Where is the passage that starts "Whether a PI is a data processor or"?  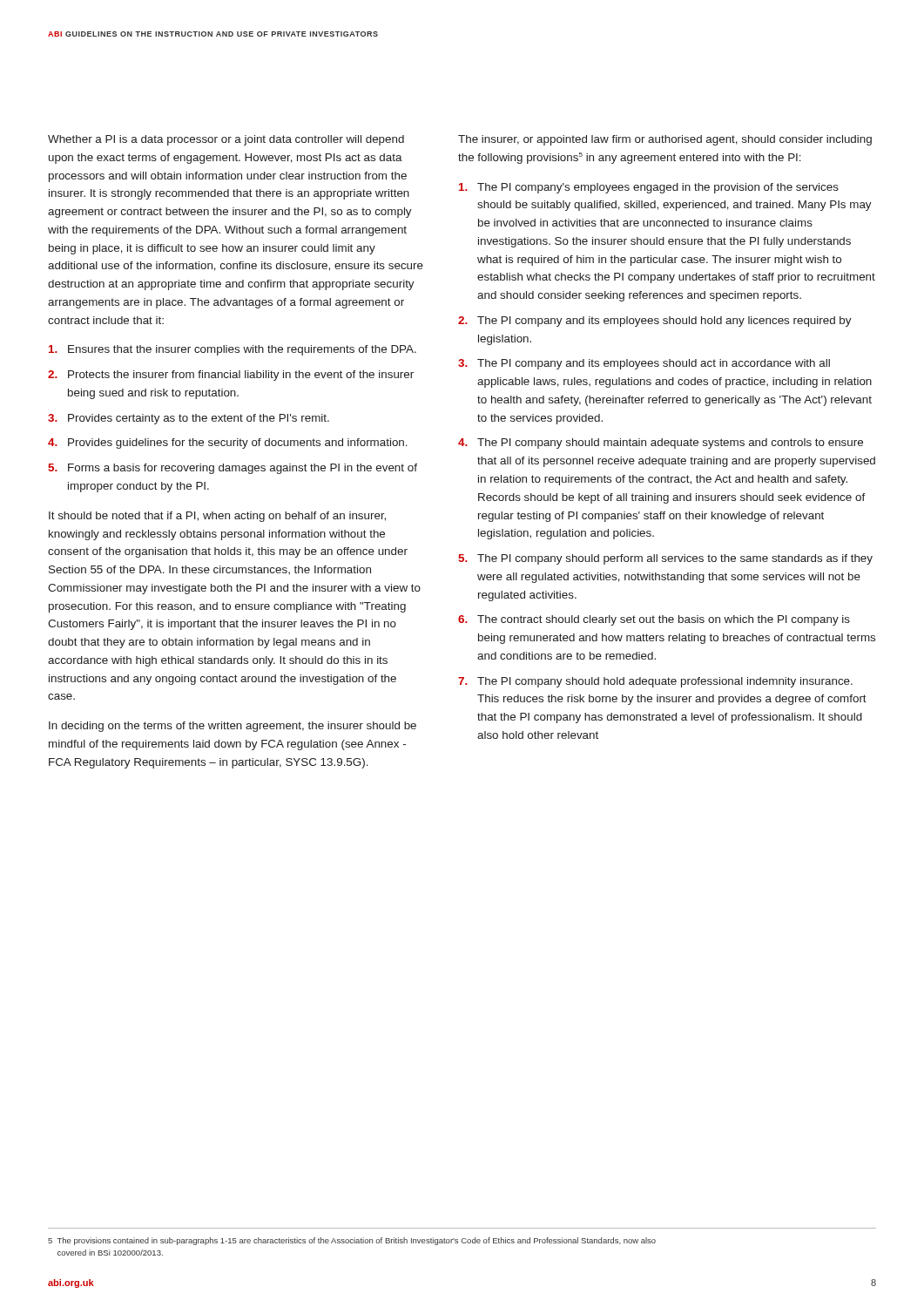[237, 230]
